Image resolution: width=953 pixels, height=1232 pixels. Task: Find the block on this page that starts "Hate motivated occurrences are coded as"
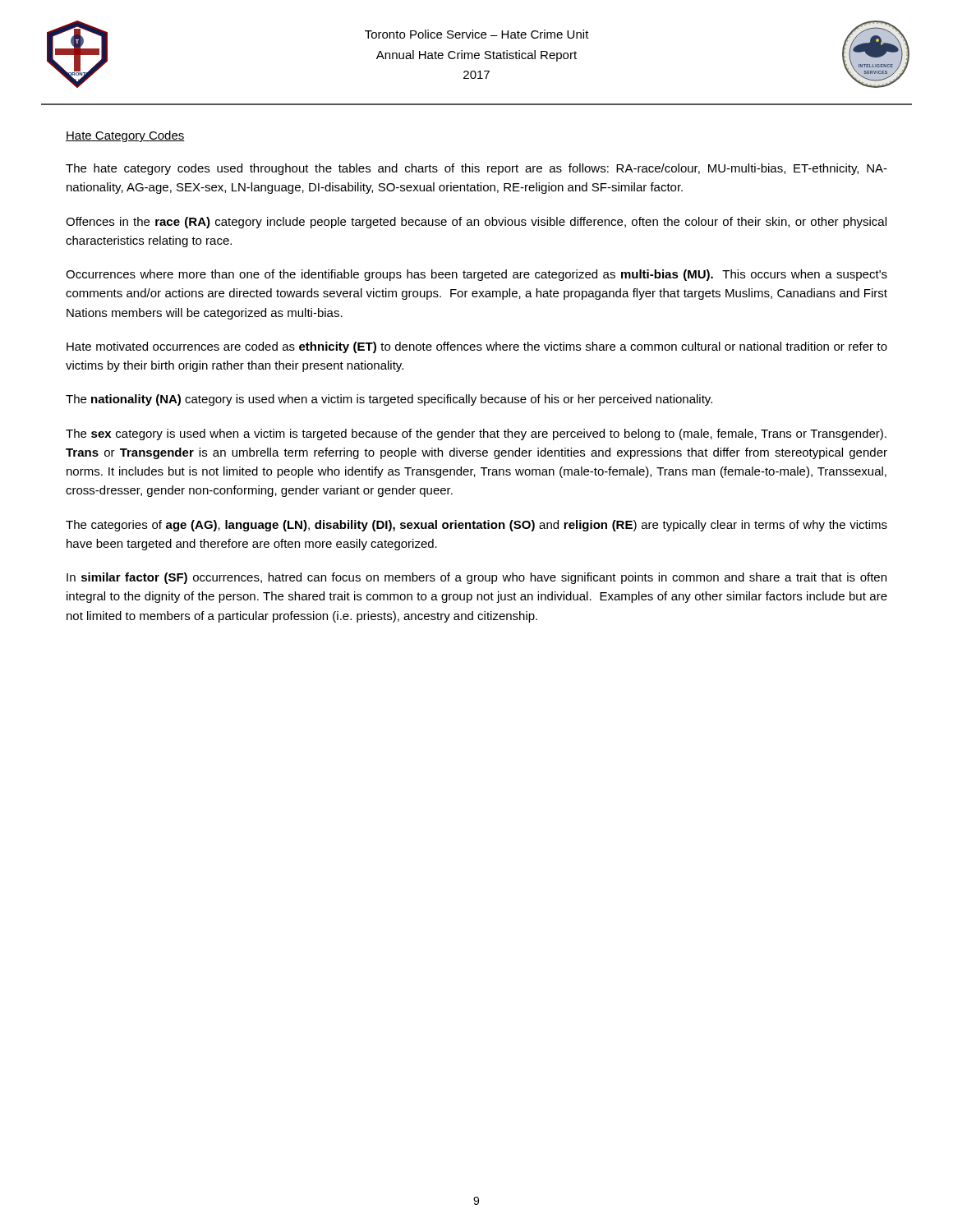click(476, 356)
